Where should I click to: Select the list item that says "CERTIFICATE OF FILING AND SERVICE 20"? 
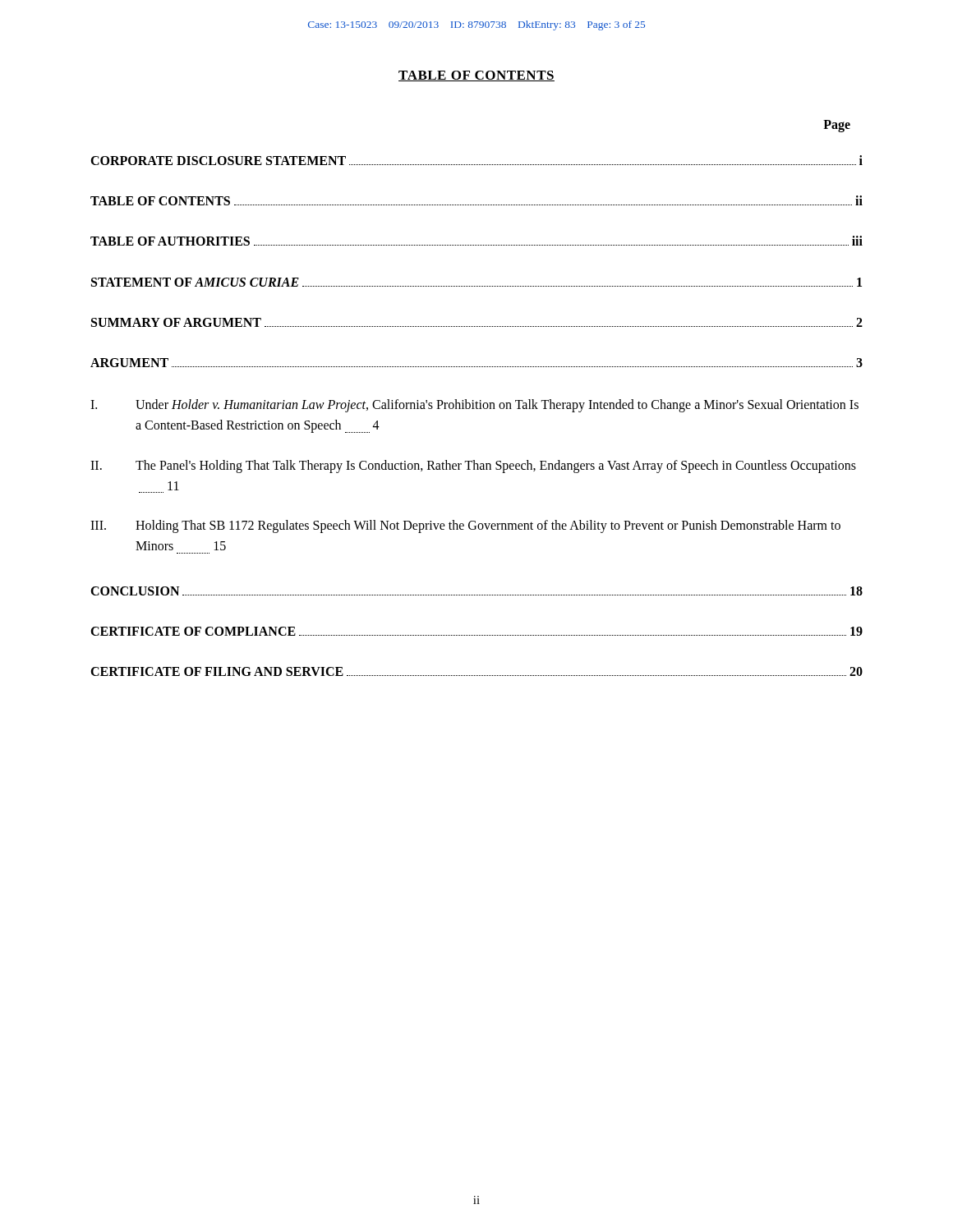(476, 672)
